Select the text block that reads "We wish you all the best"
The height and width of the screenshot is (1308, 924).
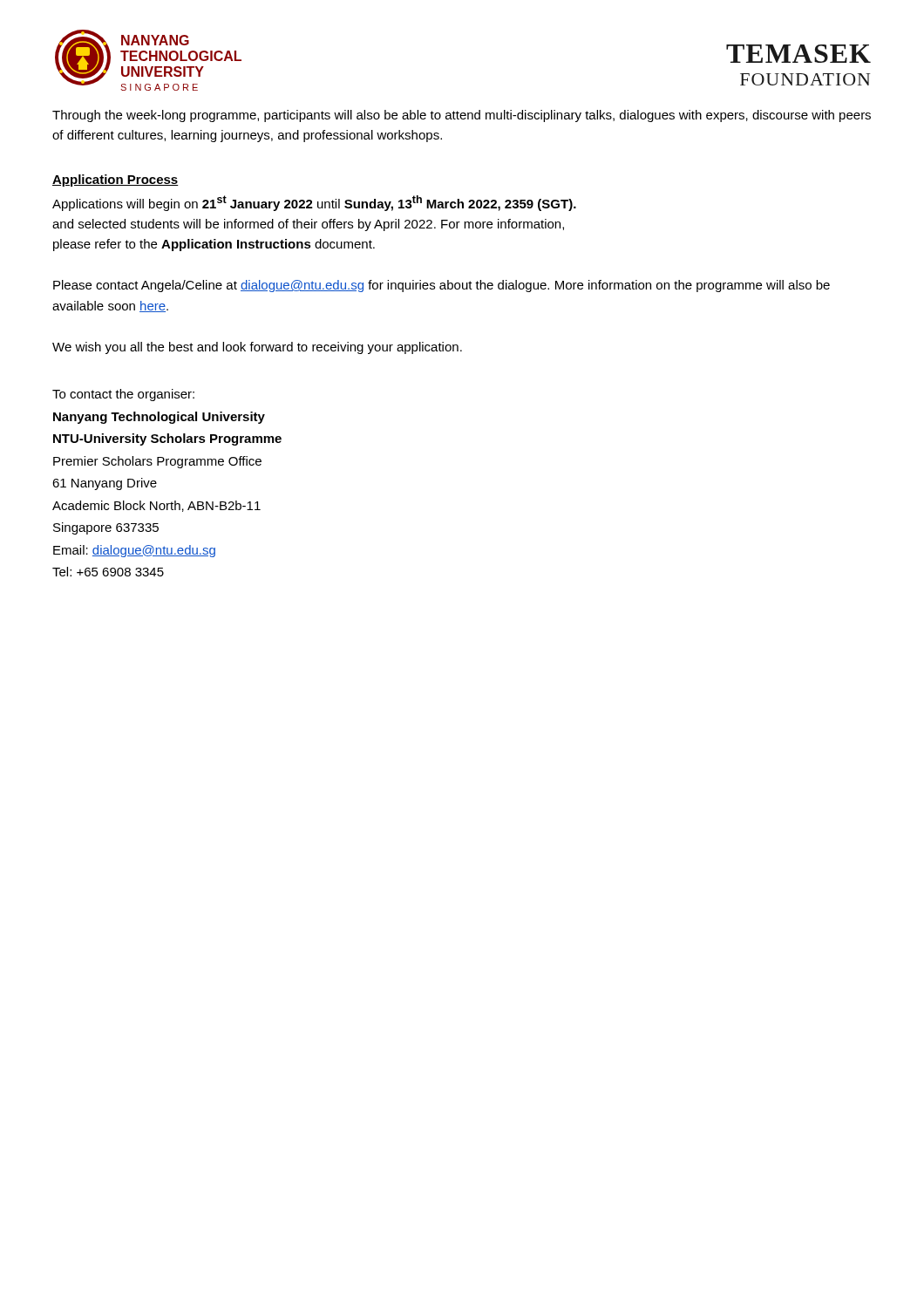click(x=258, y=346)
